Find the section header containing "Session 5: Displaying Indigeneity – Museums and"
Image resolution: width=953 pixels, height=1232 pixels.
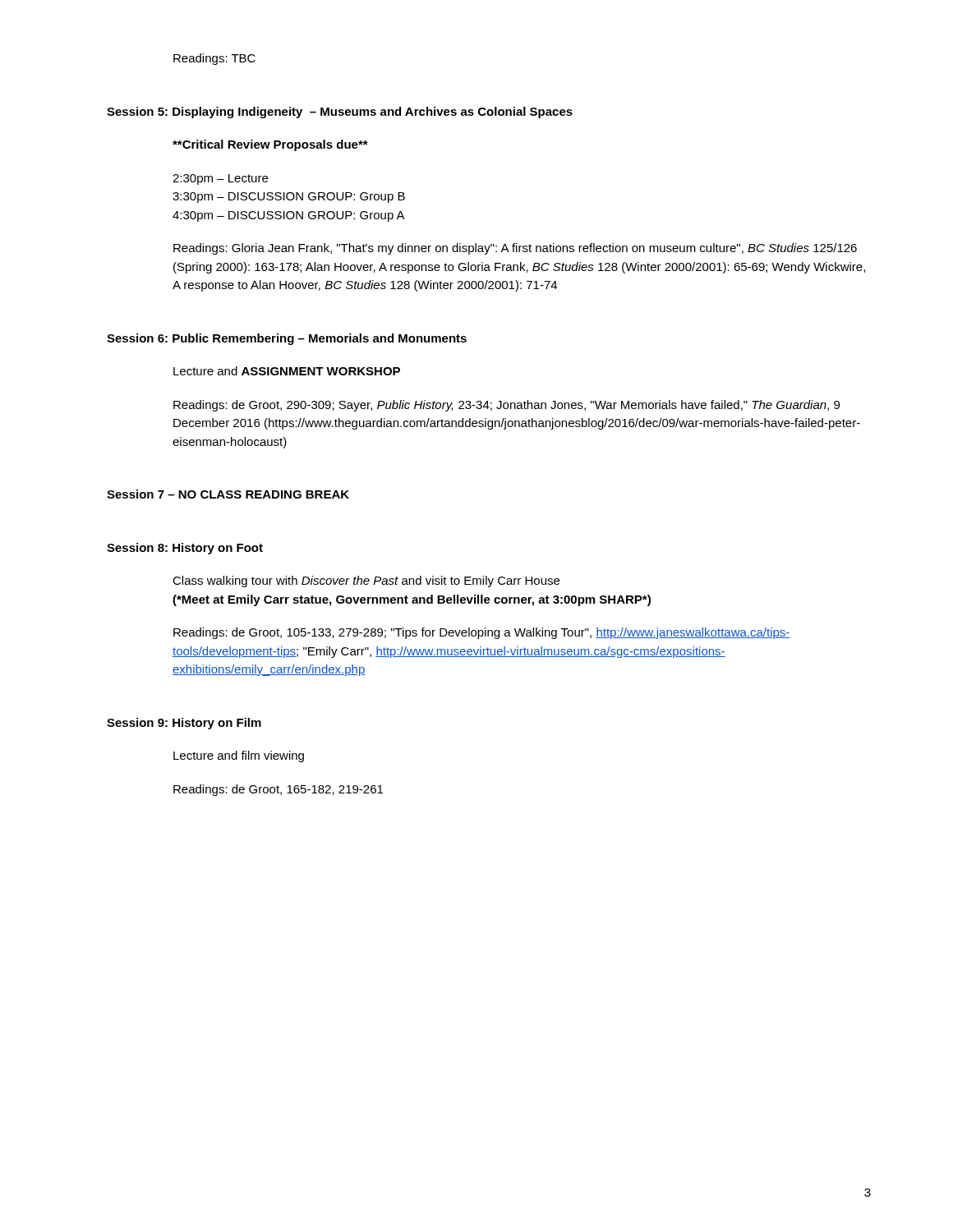tap(489, 111)
